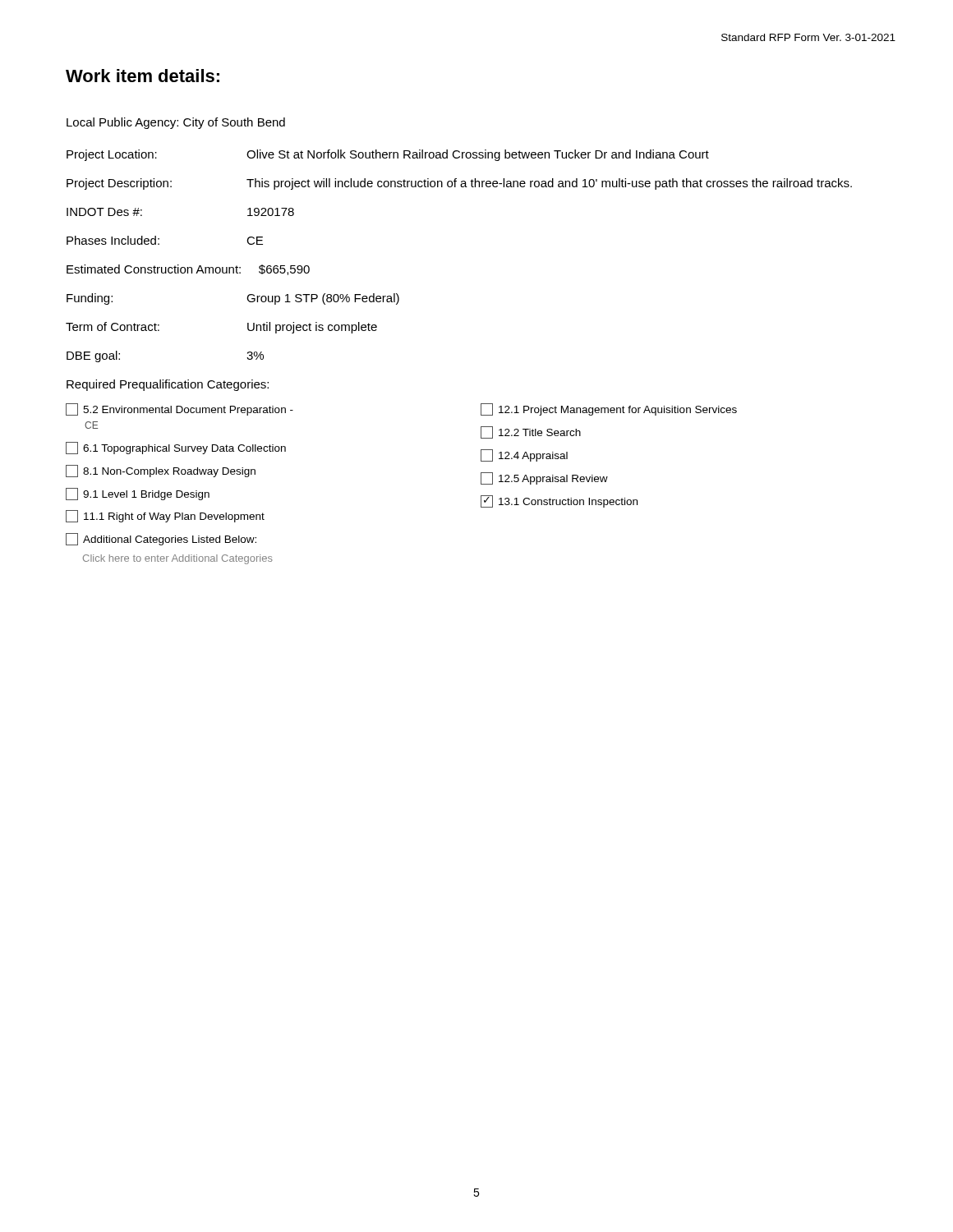This screenshot has height=1232, width=953.
Task: Navigate to the block starting "13.1 Construction Inspection"
Action: tap(560, 502)
